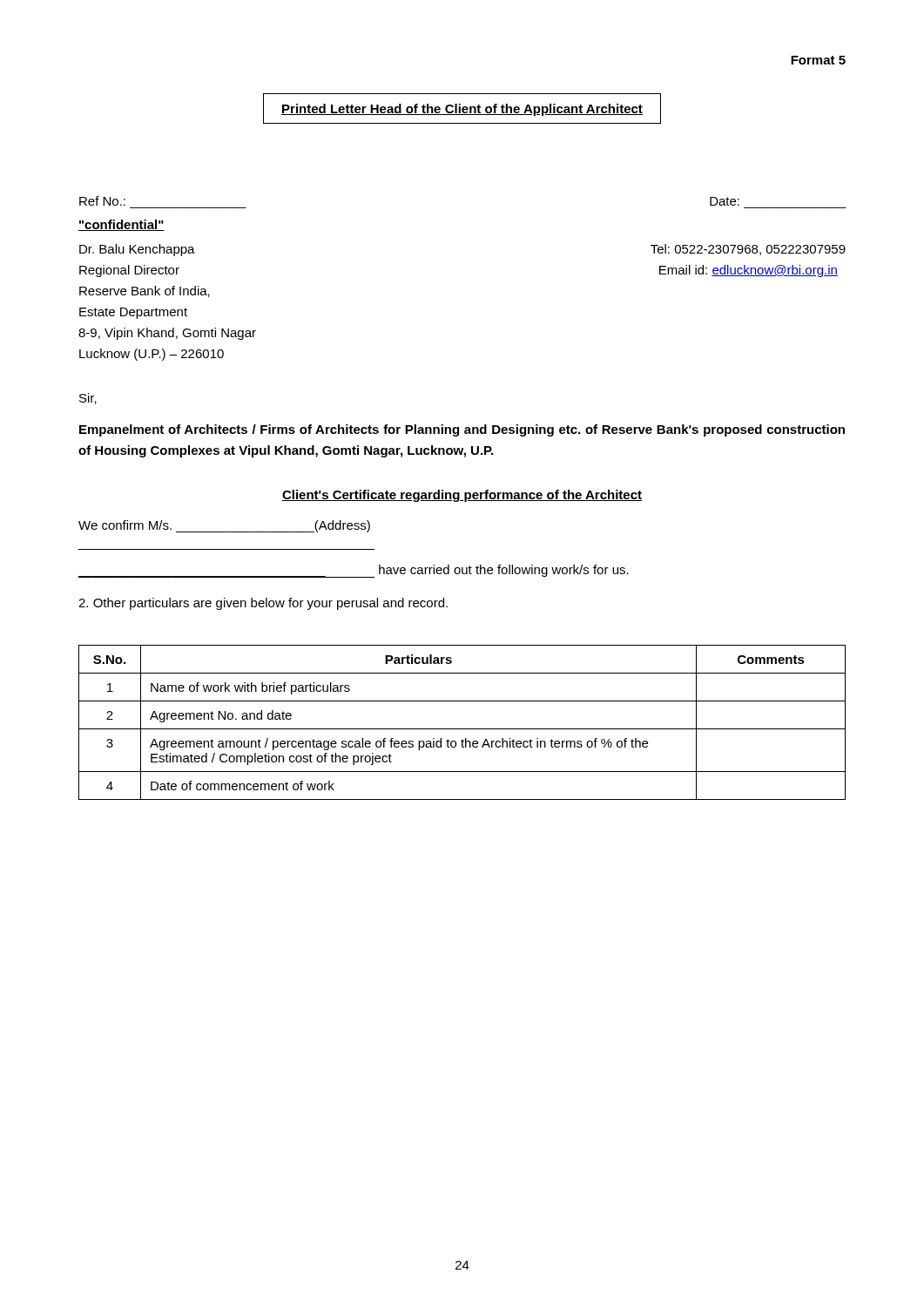The height and width of the screenshot is (1307, 924).
Task: Select the table that reads "Agreement No. and date"
Action: (462, 722)
